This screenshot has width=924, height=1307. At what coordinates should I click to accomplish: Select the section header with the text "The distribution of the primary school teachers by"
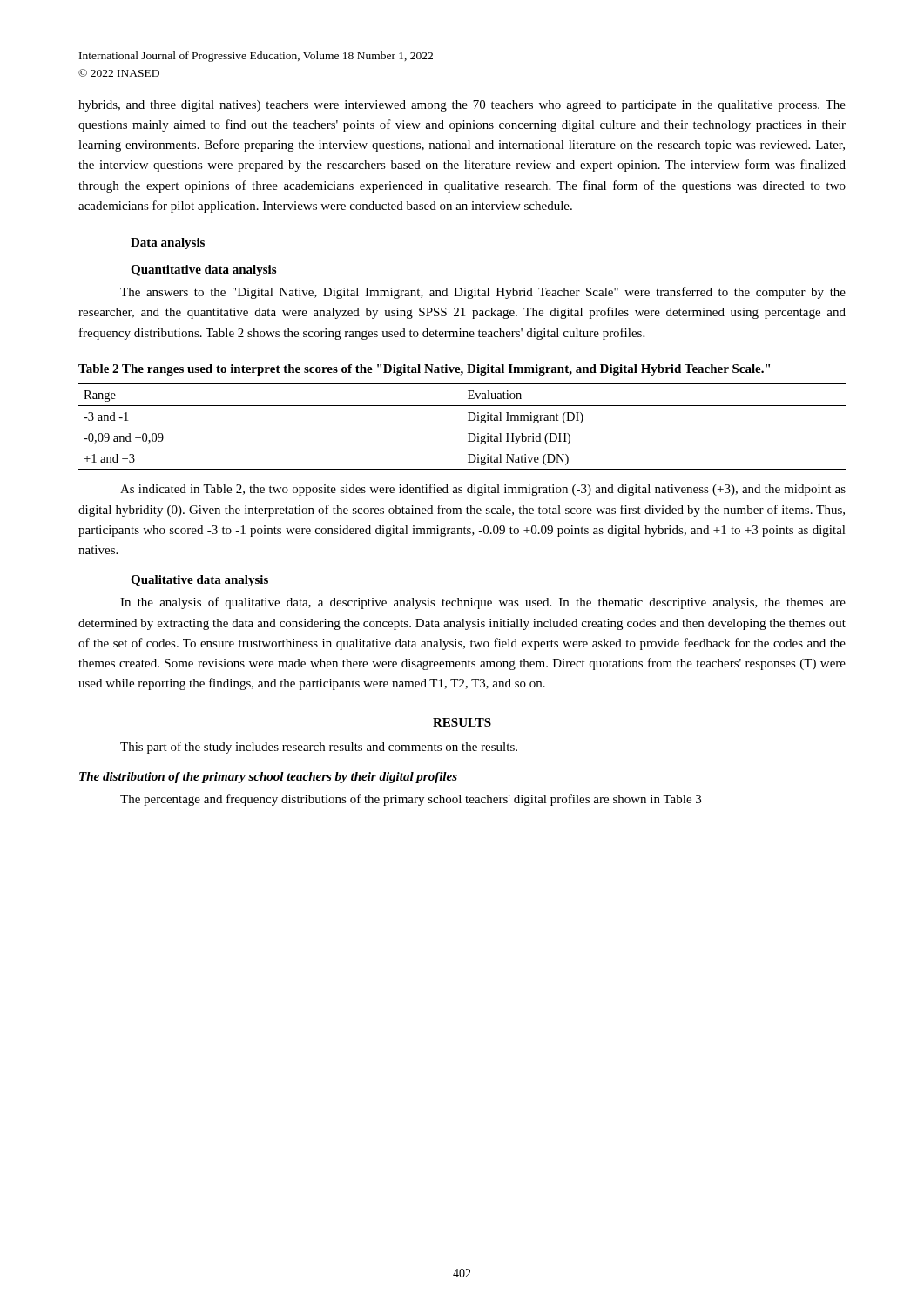click(x=268, y=776)
